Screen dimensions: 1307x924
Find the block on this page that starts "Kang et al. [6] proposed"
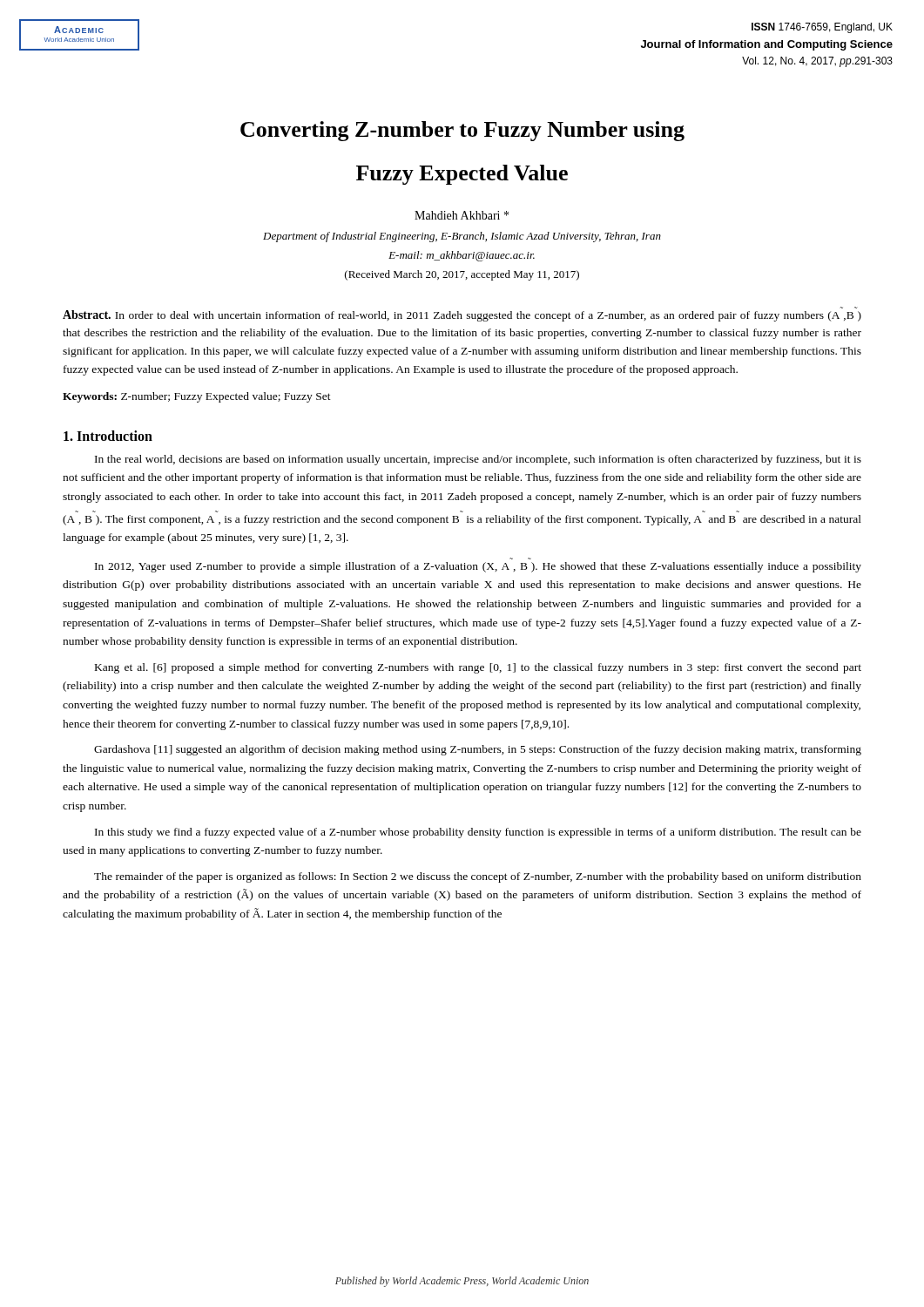(462, 695)
